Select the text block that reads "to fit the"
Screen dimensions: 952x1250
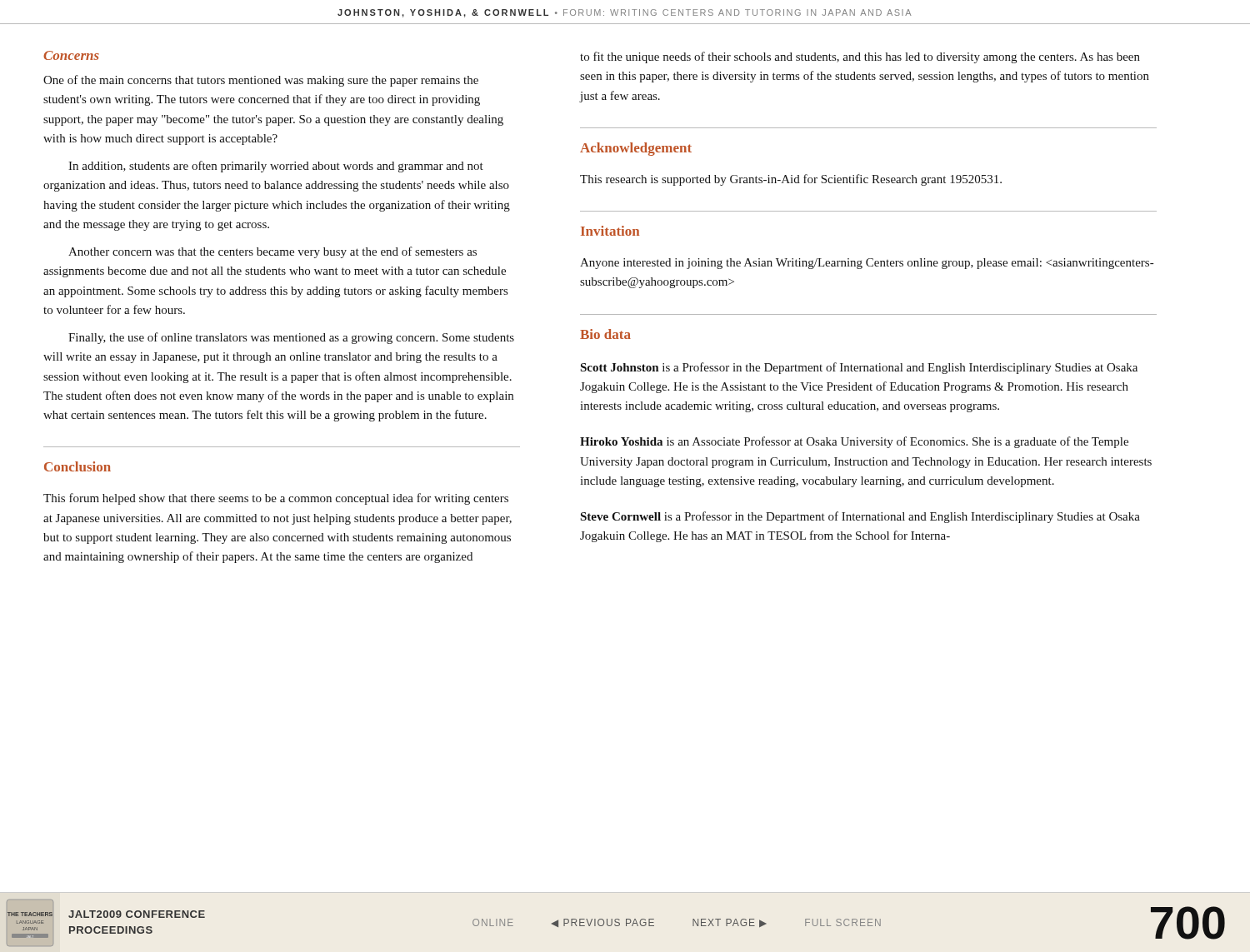click(x=868, y=77)
